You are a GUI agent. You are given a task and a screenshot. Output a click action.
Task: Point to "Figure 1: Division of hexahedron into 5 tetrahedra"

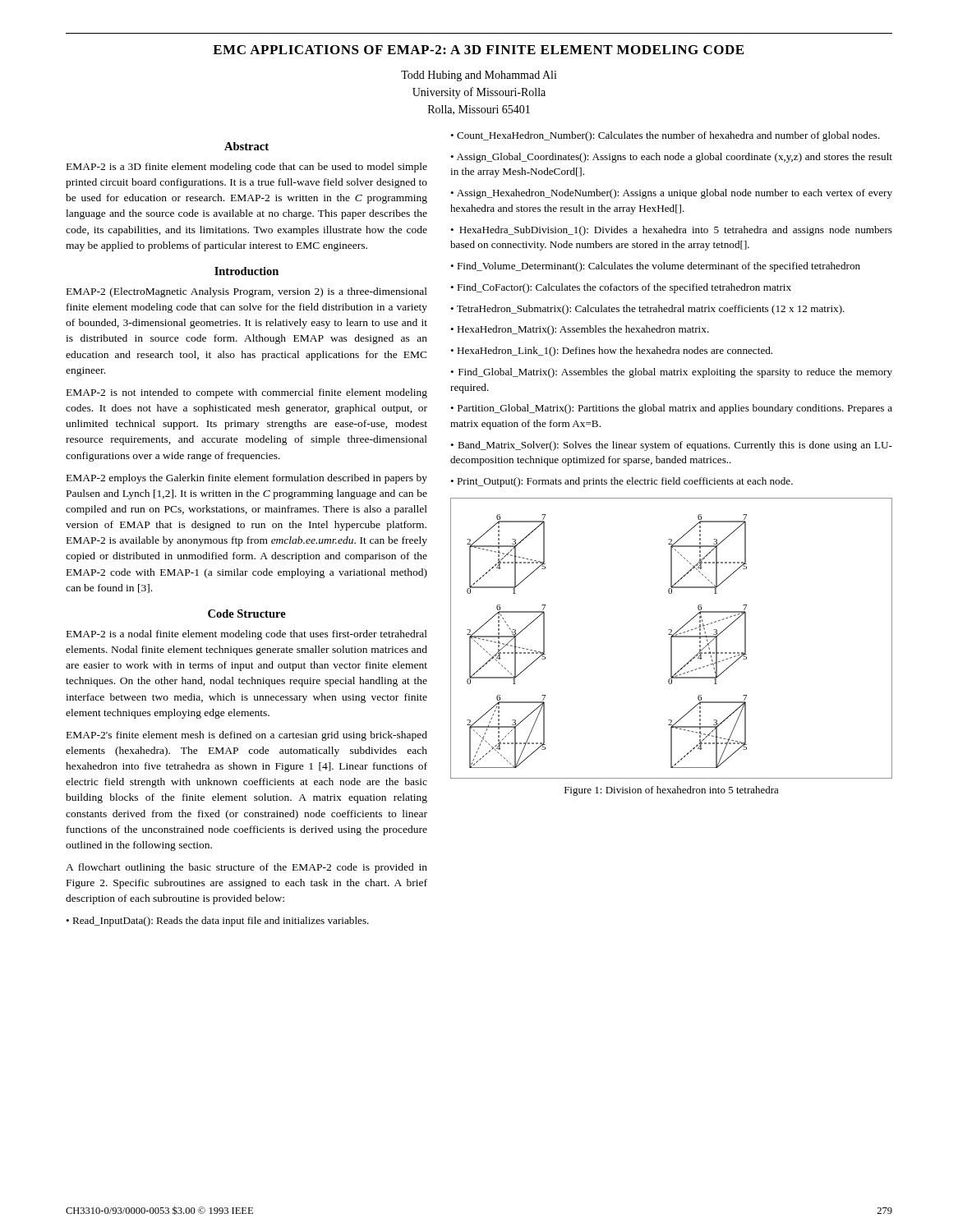tap(671, 790)
